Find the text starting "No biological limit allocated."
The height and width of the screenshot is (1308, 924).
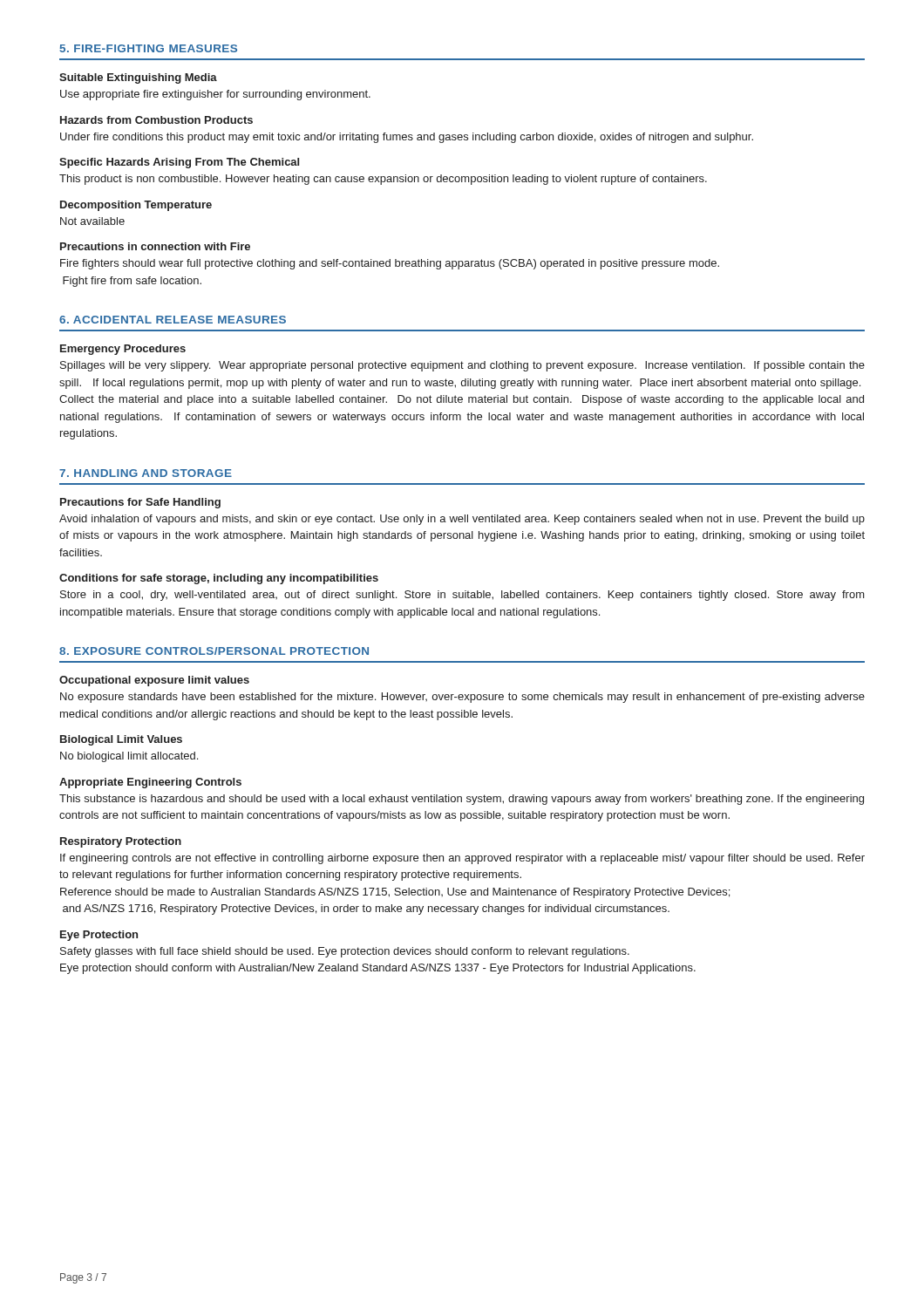point(129,756)
